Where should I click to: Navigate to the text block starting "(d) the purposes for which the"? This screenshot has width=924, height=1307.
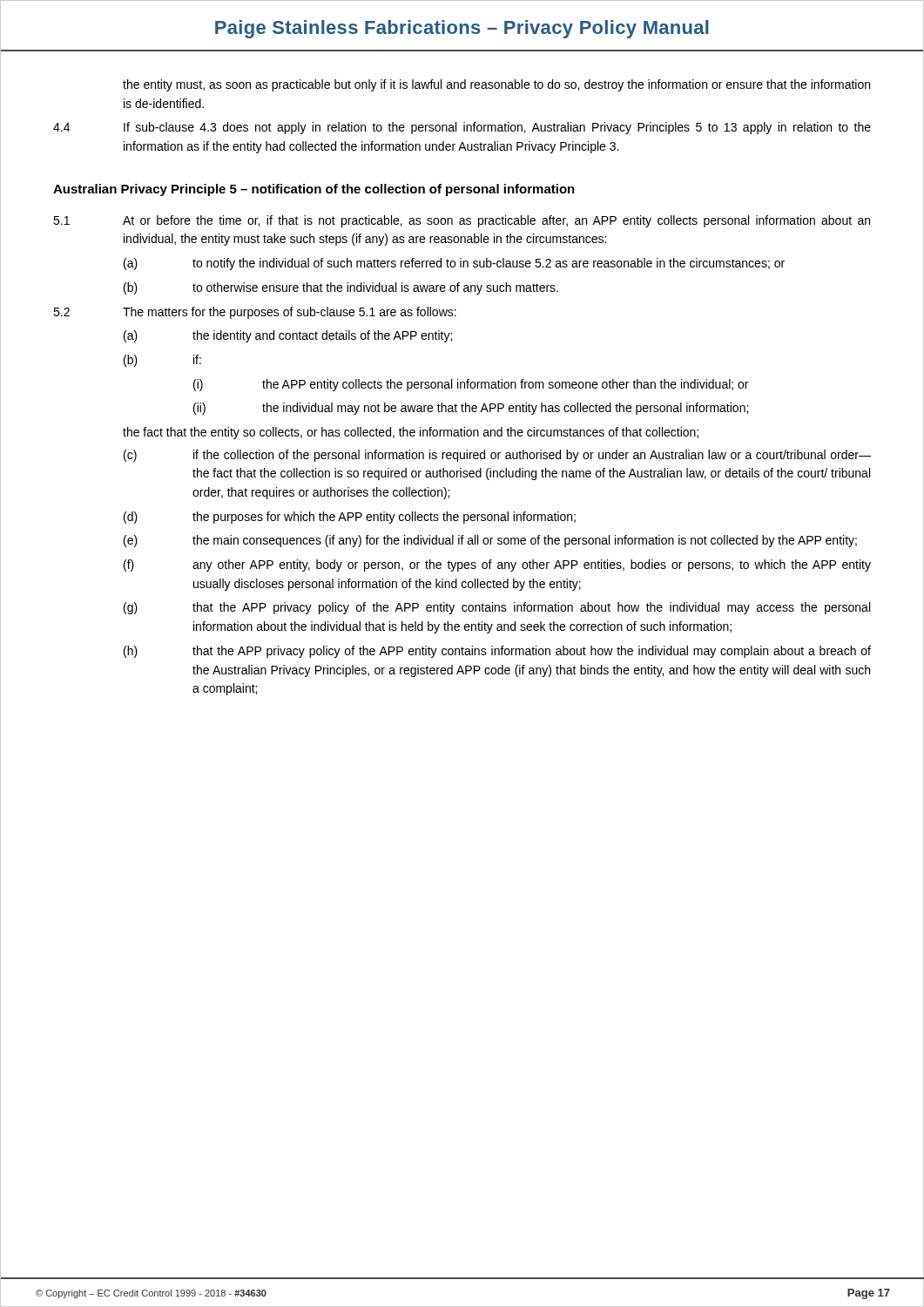(x=497, y=517)
